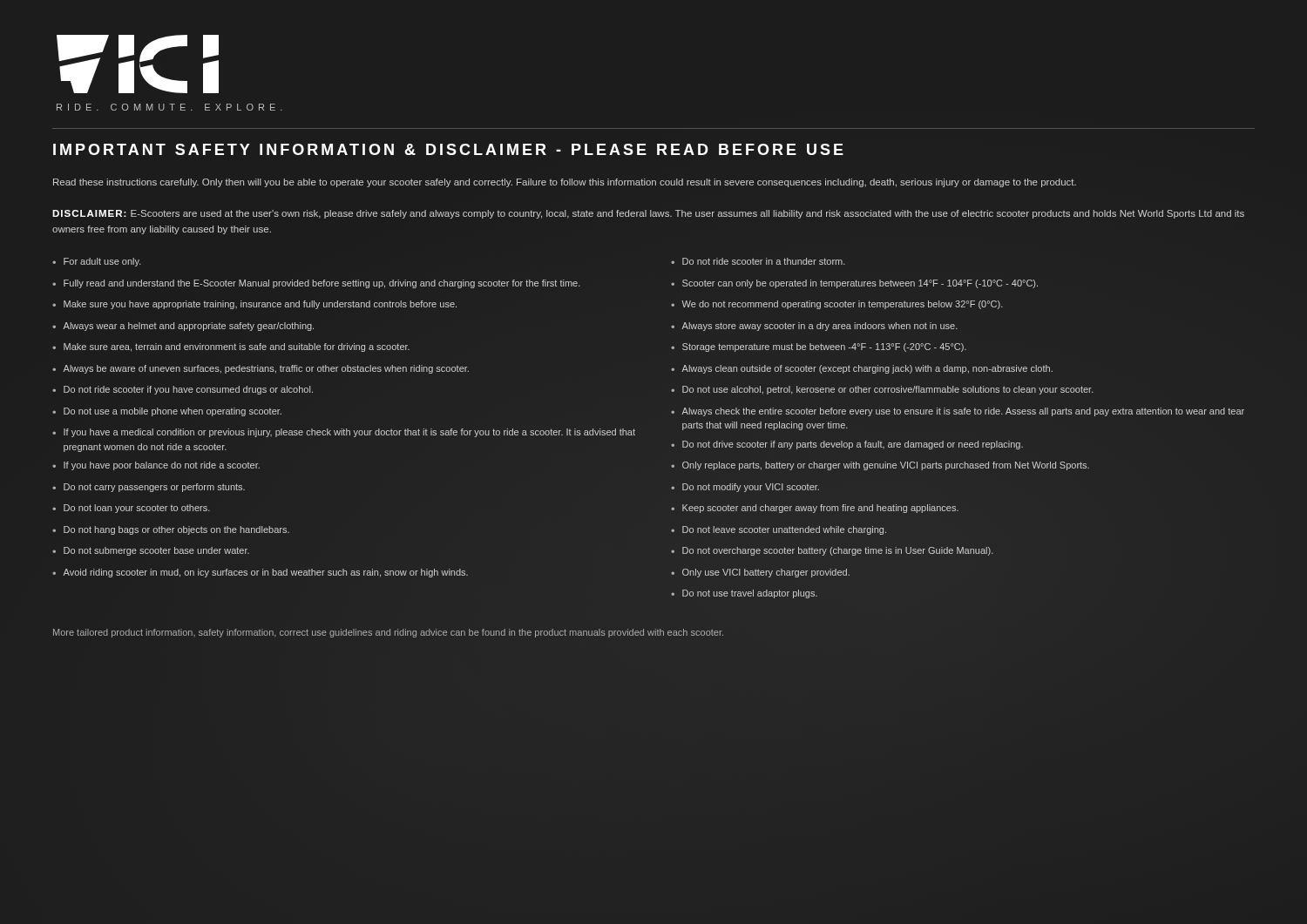Viewport: 1307px width, 924px height.
Task: Point to the block starting "•Always wear a helmet and appropriate safety gear/clothing."
Action: click(183, 327)
